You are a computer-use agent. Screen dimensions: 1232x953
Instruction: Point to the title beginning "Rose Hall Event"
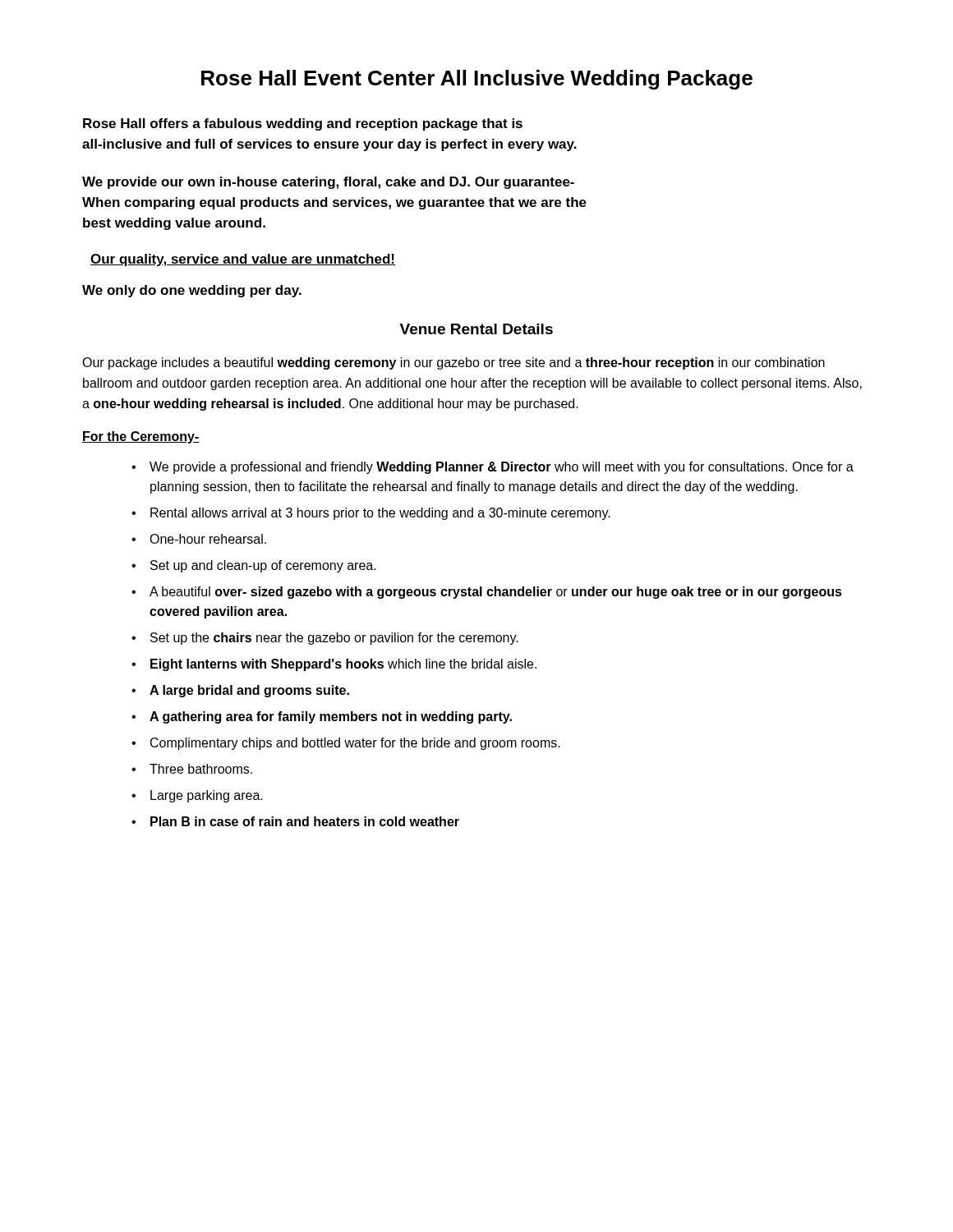pos(476,78)
